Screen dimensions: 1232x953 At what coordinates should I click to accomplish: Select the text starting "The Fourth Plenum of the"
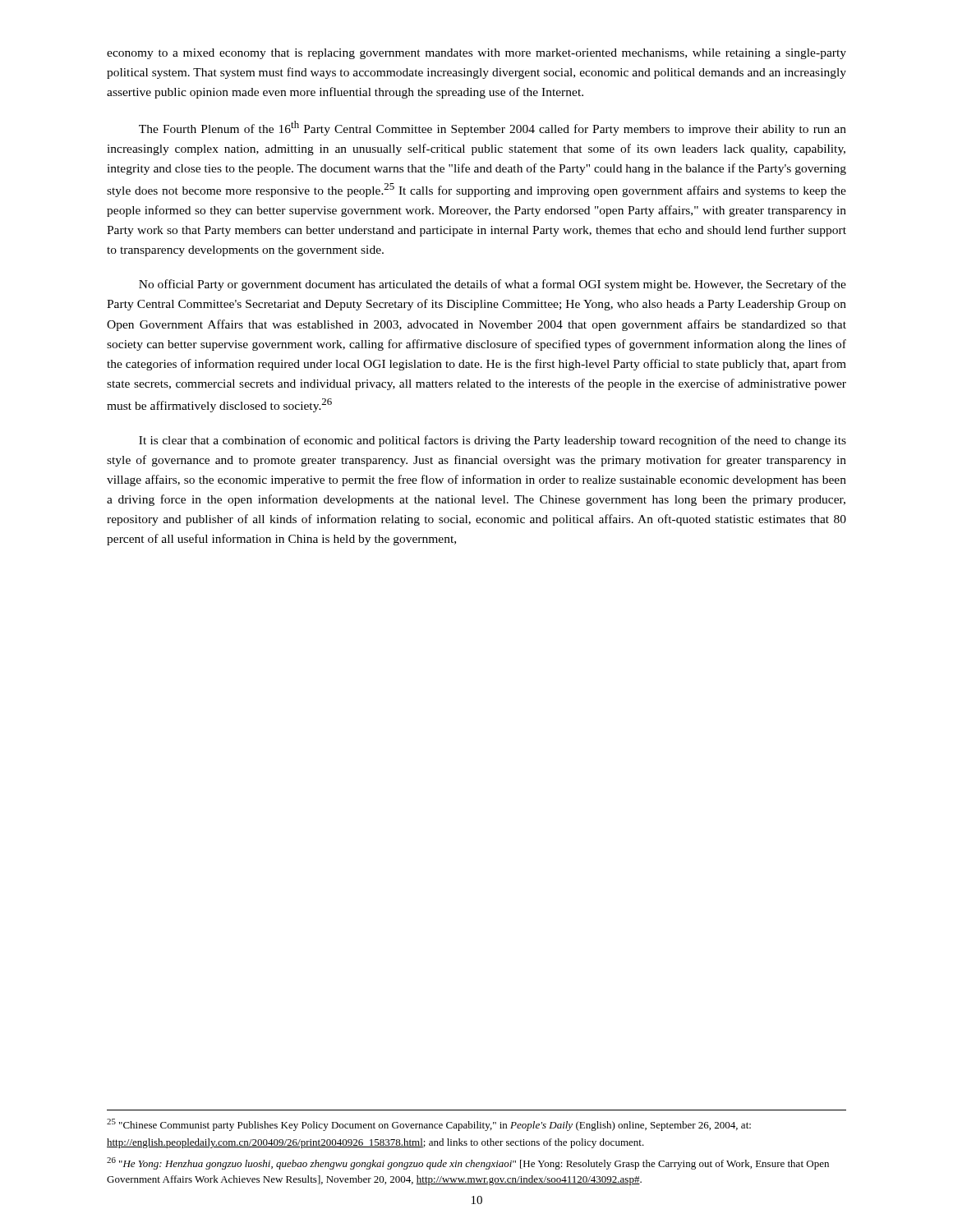point(476,187)
